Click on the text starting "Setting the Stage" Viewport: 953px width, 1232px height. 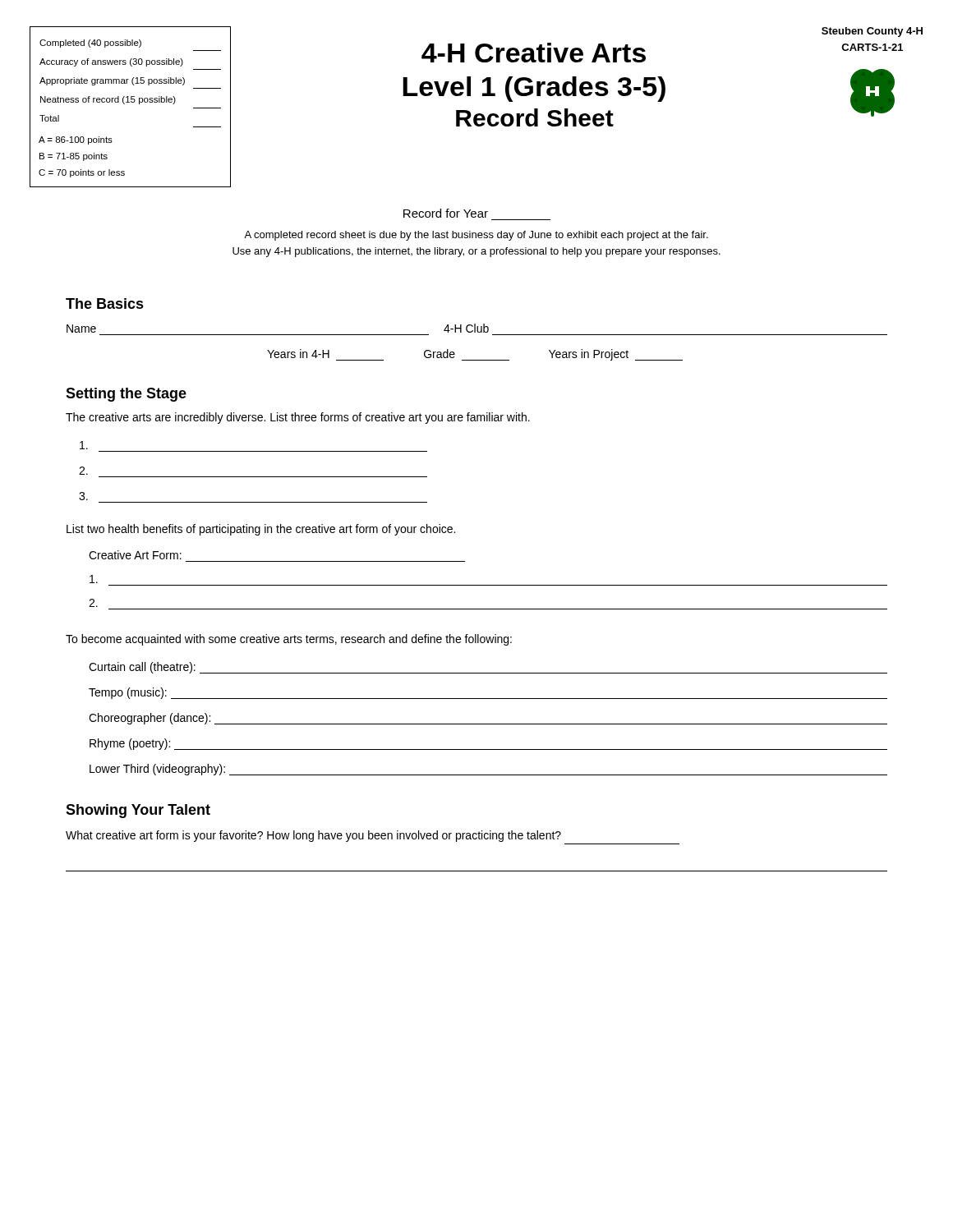[x=126, y=393]
